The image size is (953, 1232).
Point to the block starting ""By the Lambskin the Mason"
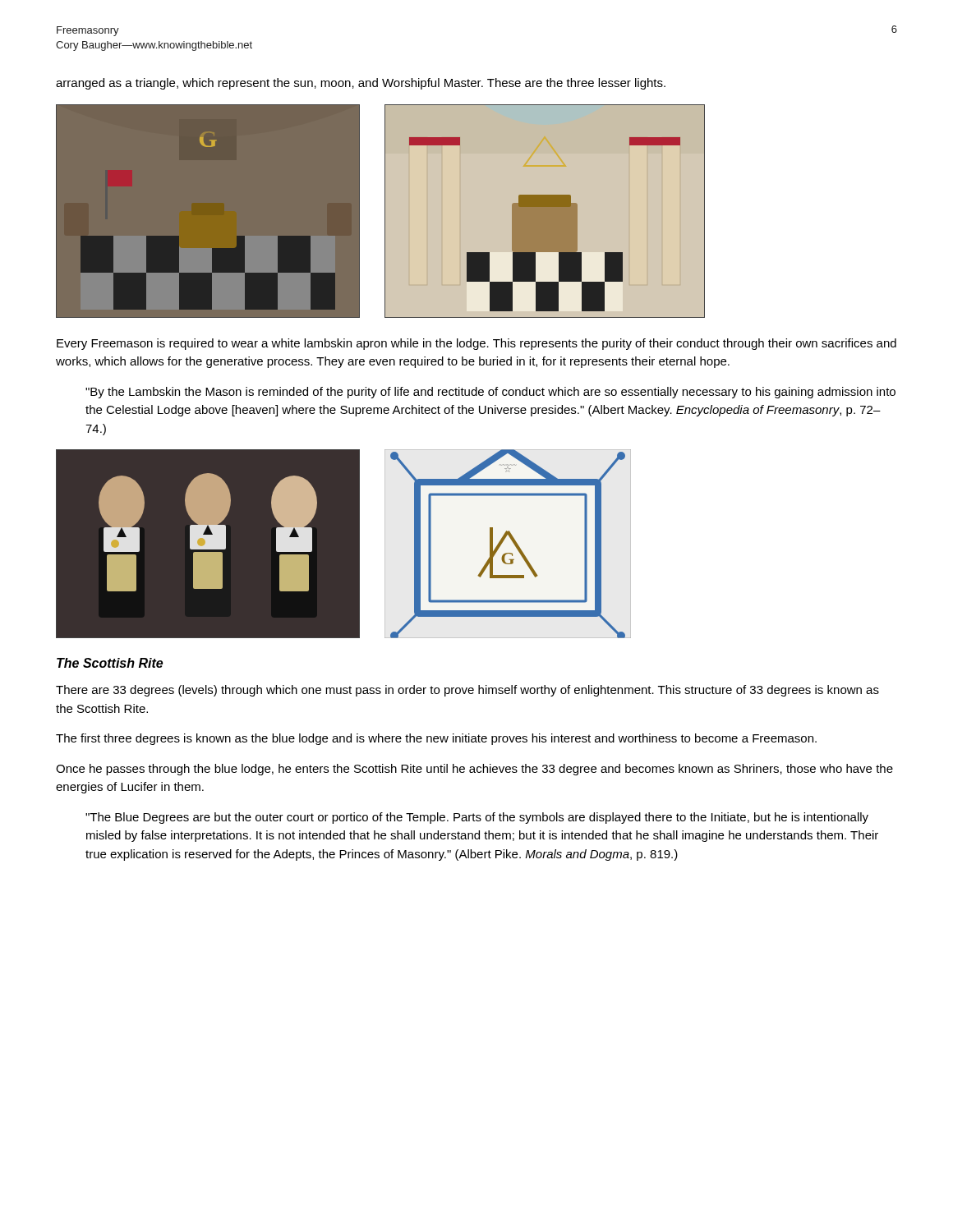coord(491,409)
